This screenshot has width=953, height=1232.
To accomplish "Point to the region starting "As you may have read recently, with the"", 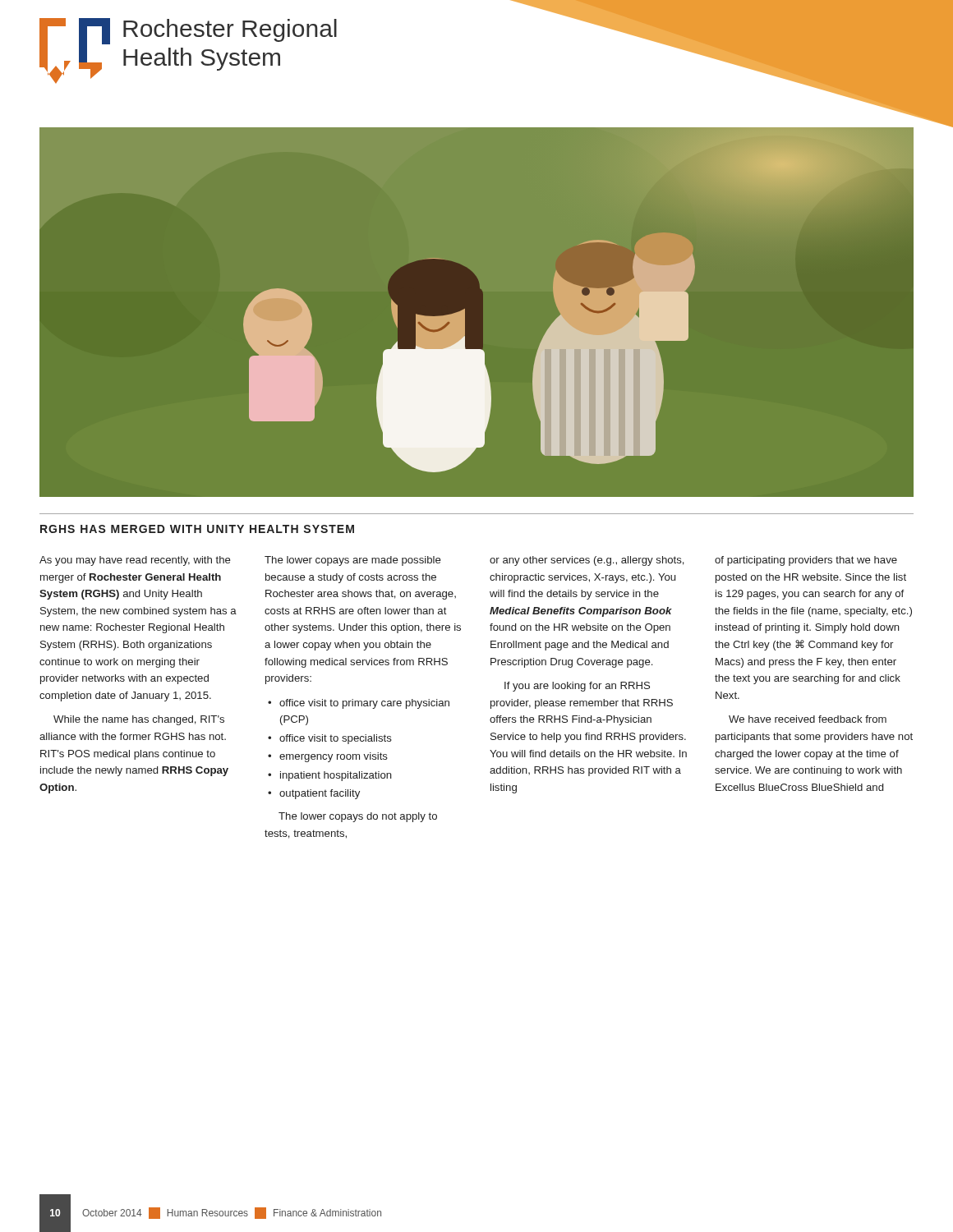I will click(x=139, y=674).
